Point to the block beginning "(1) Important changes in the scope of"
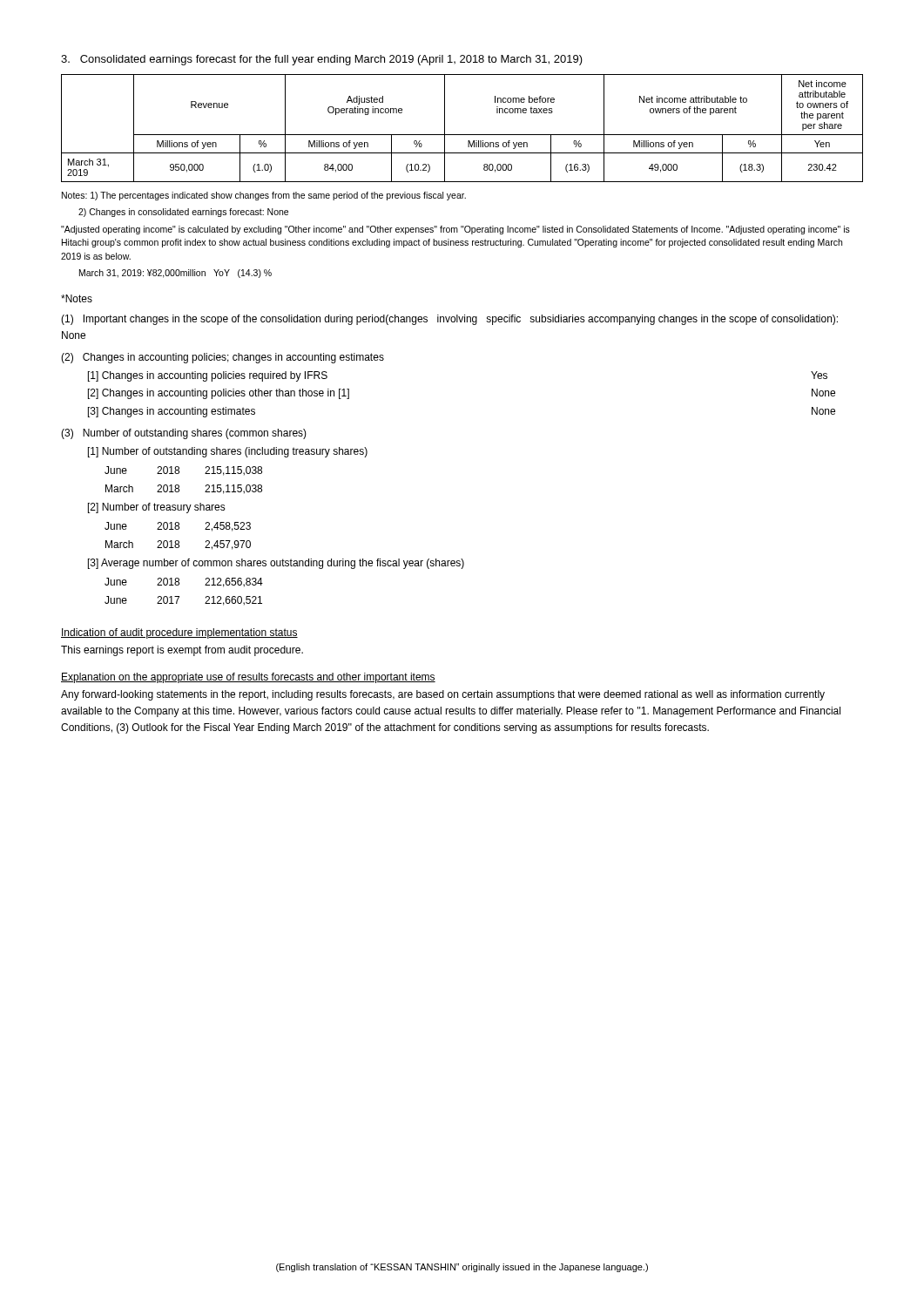Screen dimensions: 1307x924 [450, 327]
